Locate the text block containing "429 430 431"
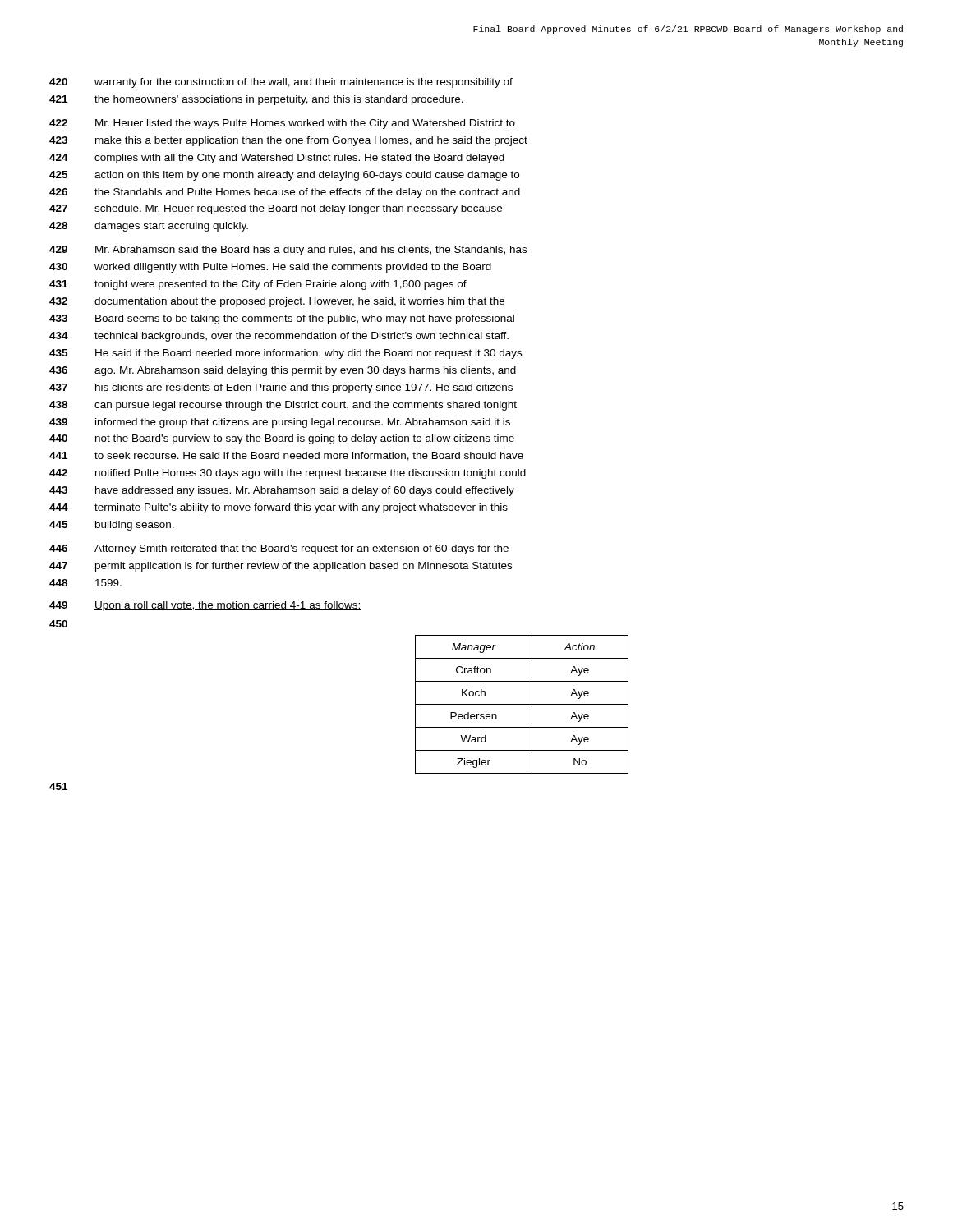This screenshot has height=1232, width=953. click(x=476, y=388)
